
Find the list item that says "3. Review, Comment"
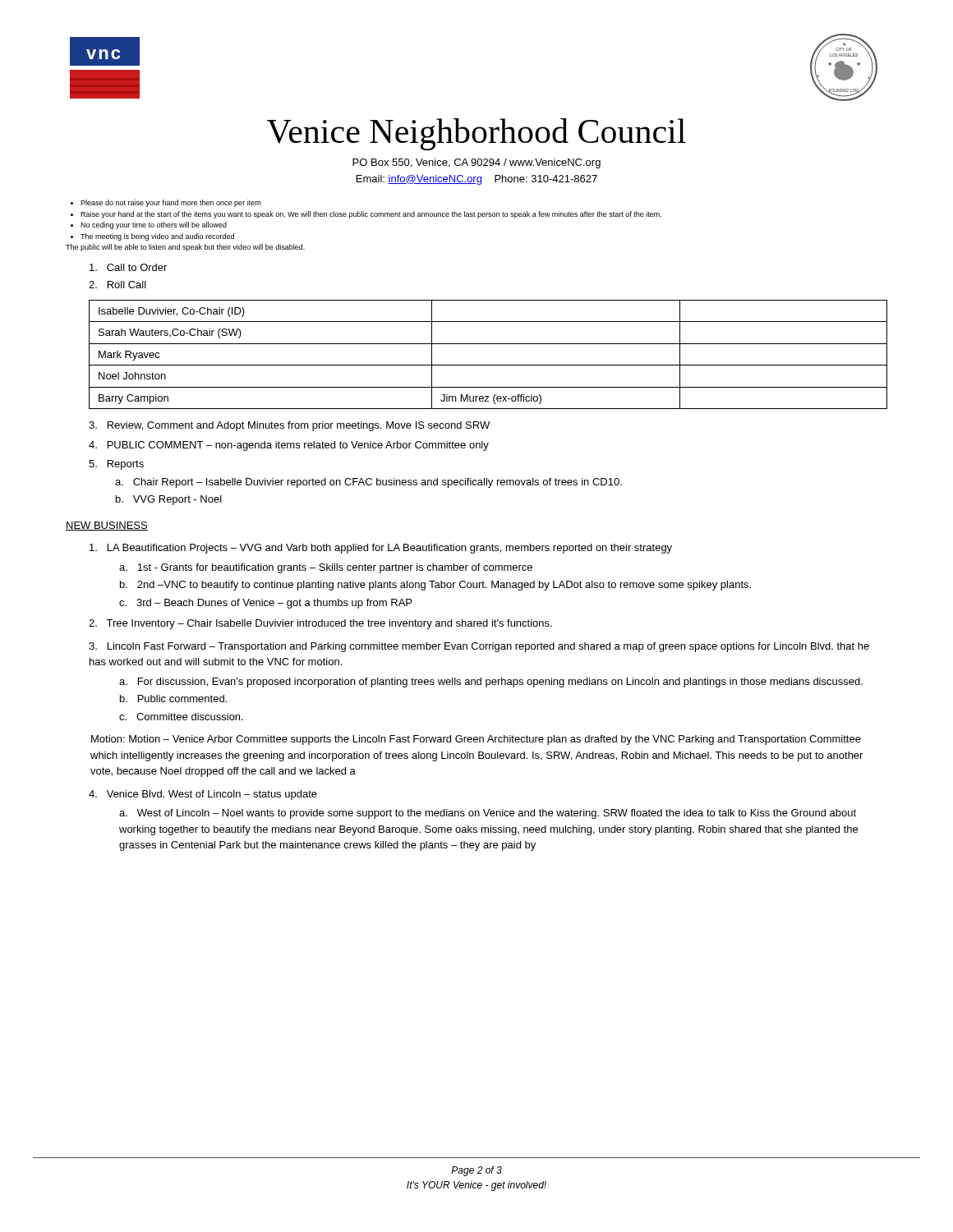tap(289, 425)
